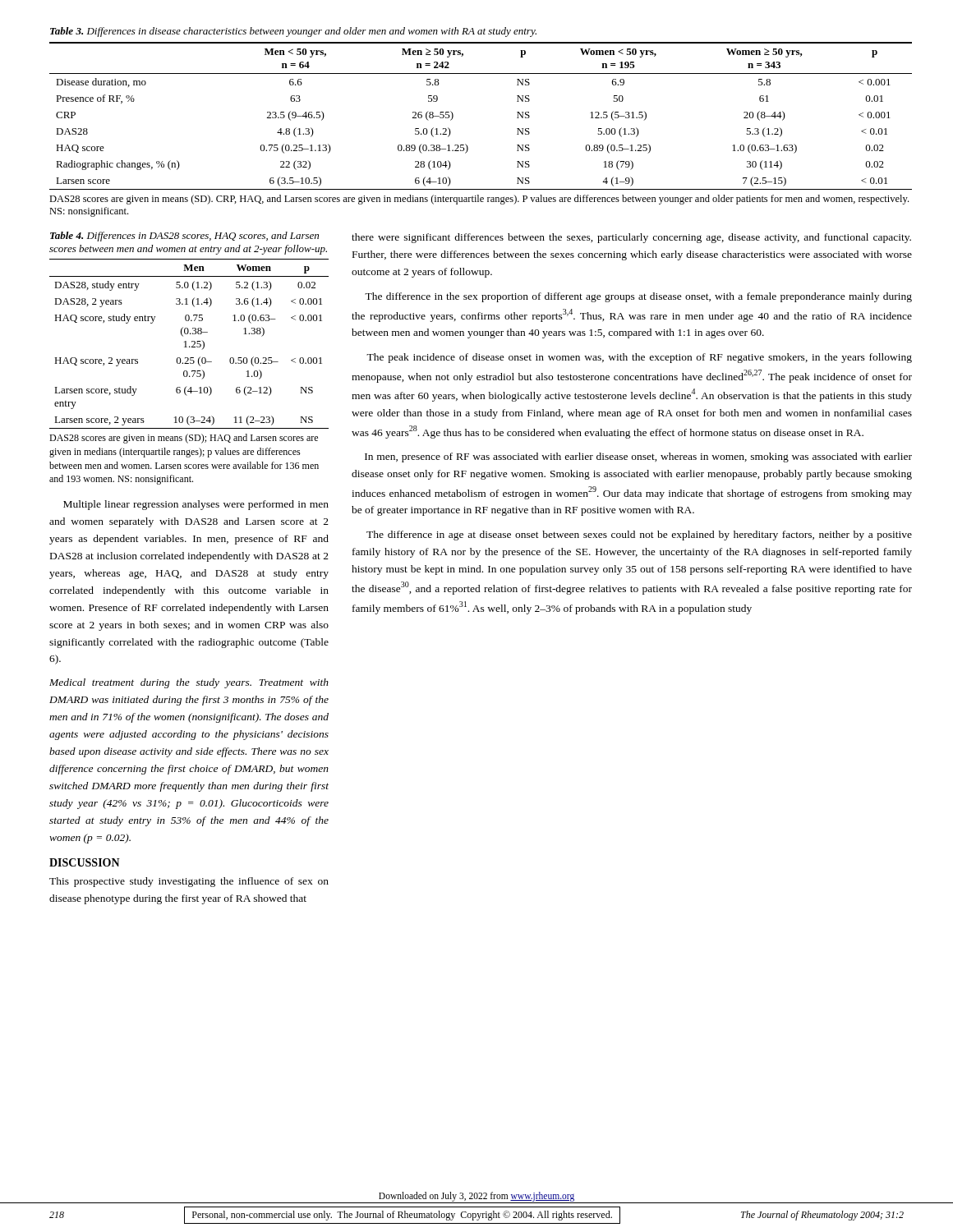Locate the caption that reads "Table 3. Differences in disease characteristics between younger"

(x=293, y=31)
